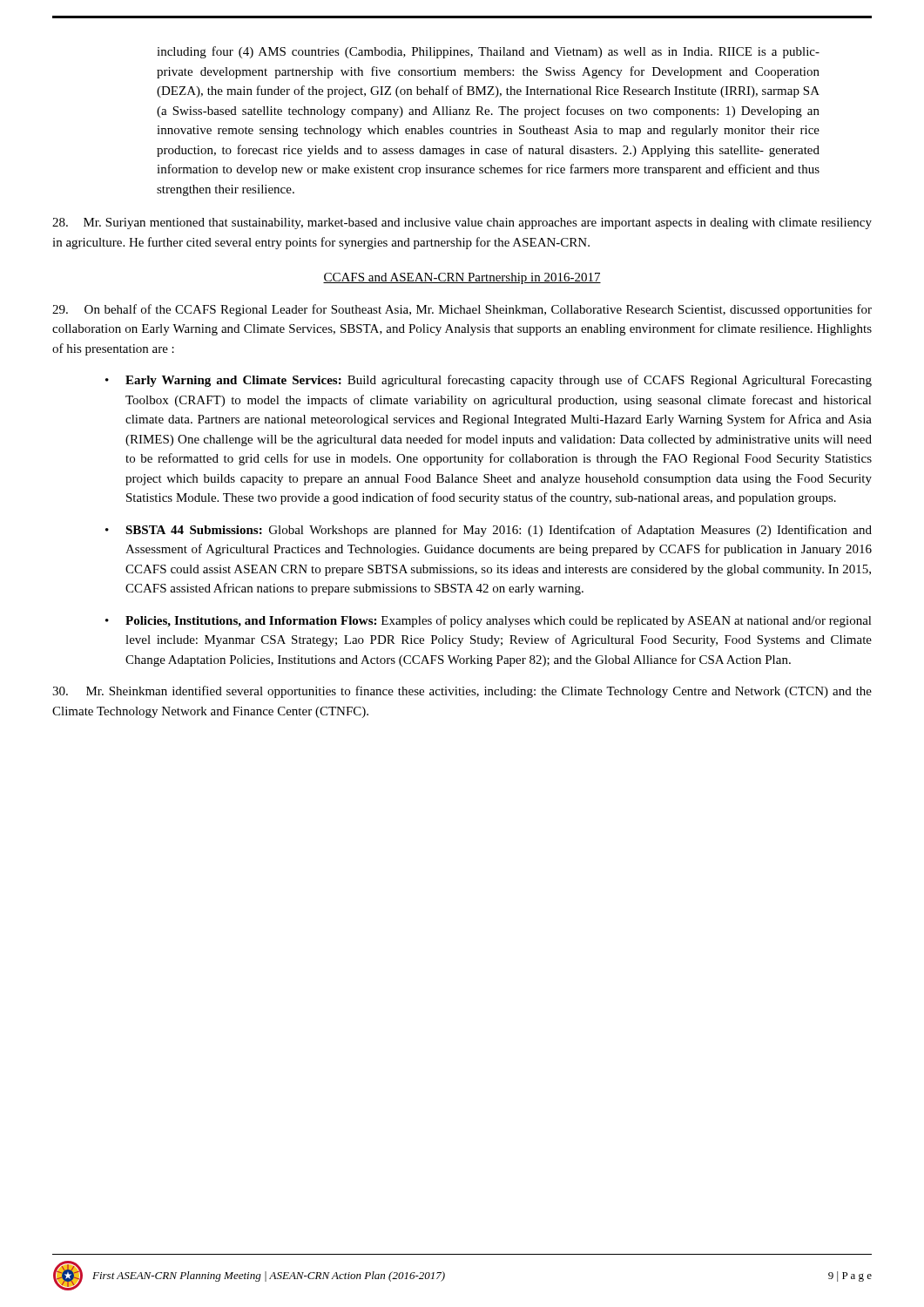Click on the list item that says "Policies, Institutions, and Information Flows: Examples of policy"

pyautogui.click(x=499, y=640)
